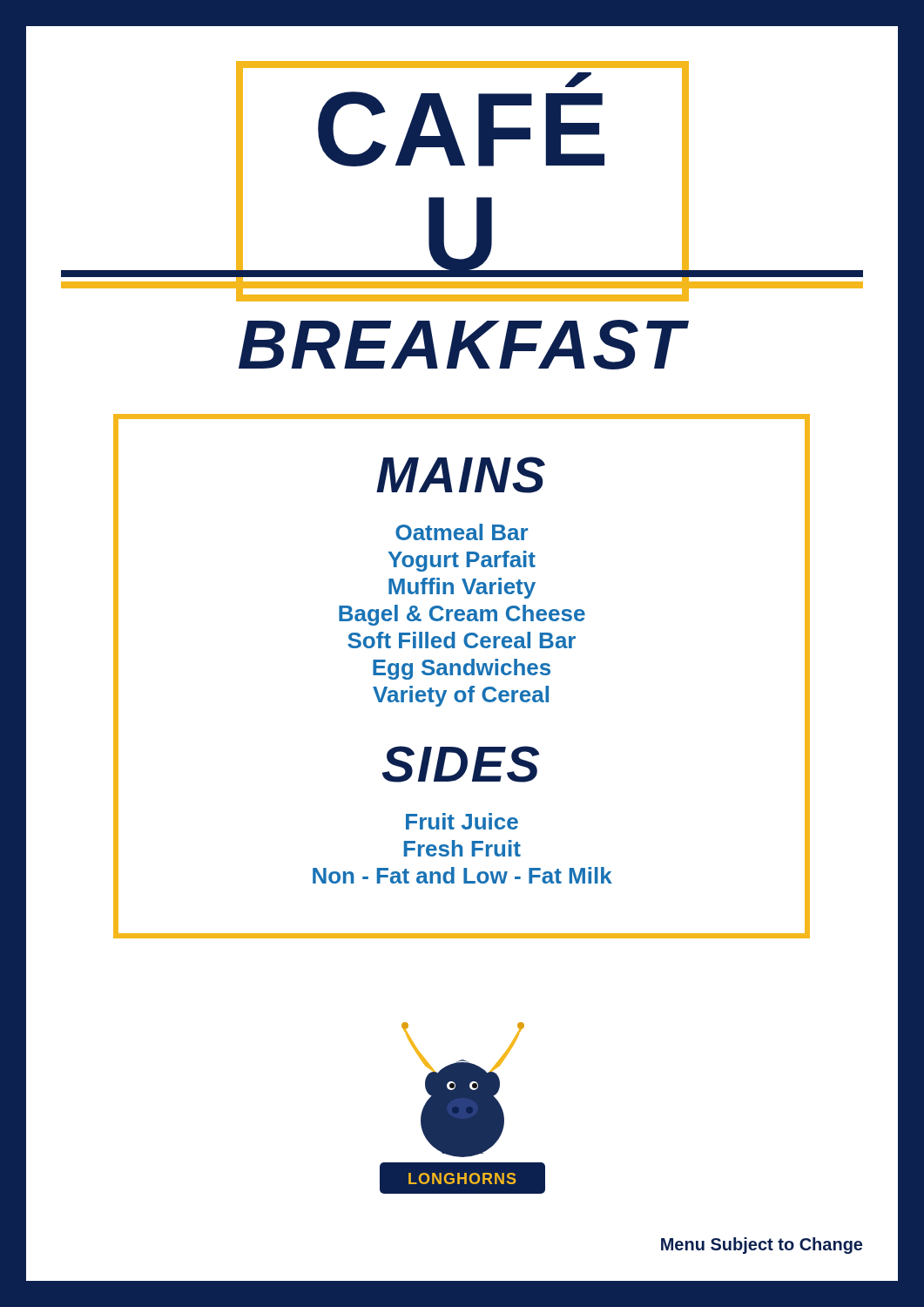Image resolution: width=924 pixels, height=1307 pixels.
Task: Where does it say "Yogurt Parfait"?
Action: [462, 559]
